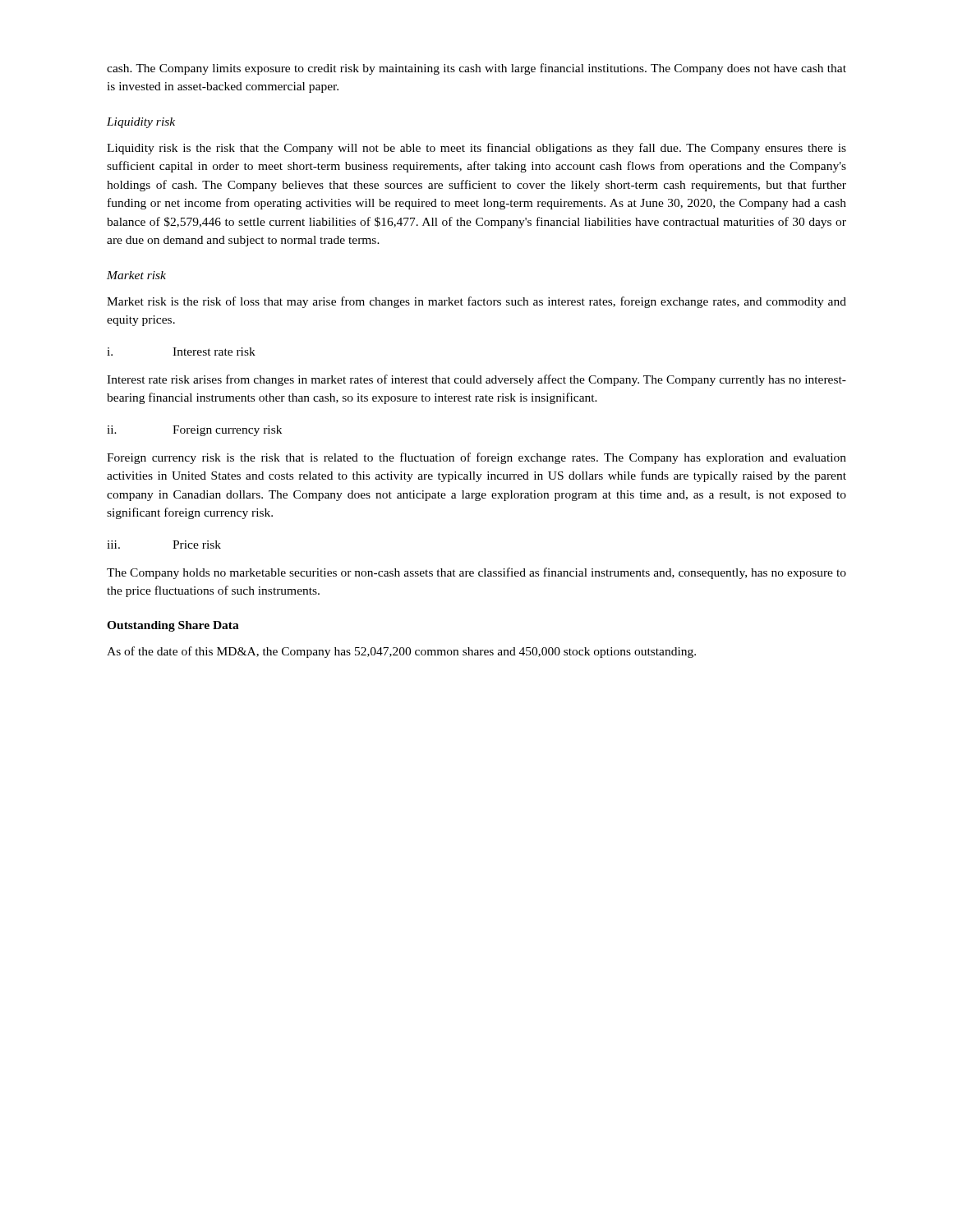Navigate to the text block starting "As of the"
Viewport: 953px width, 1232px height.
pos(402,651)
